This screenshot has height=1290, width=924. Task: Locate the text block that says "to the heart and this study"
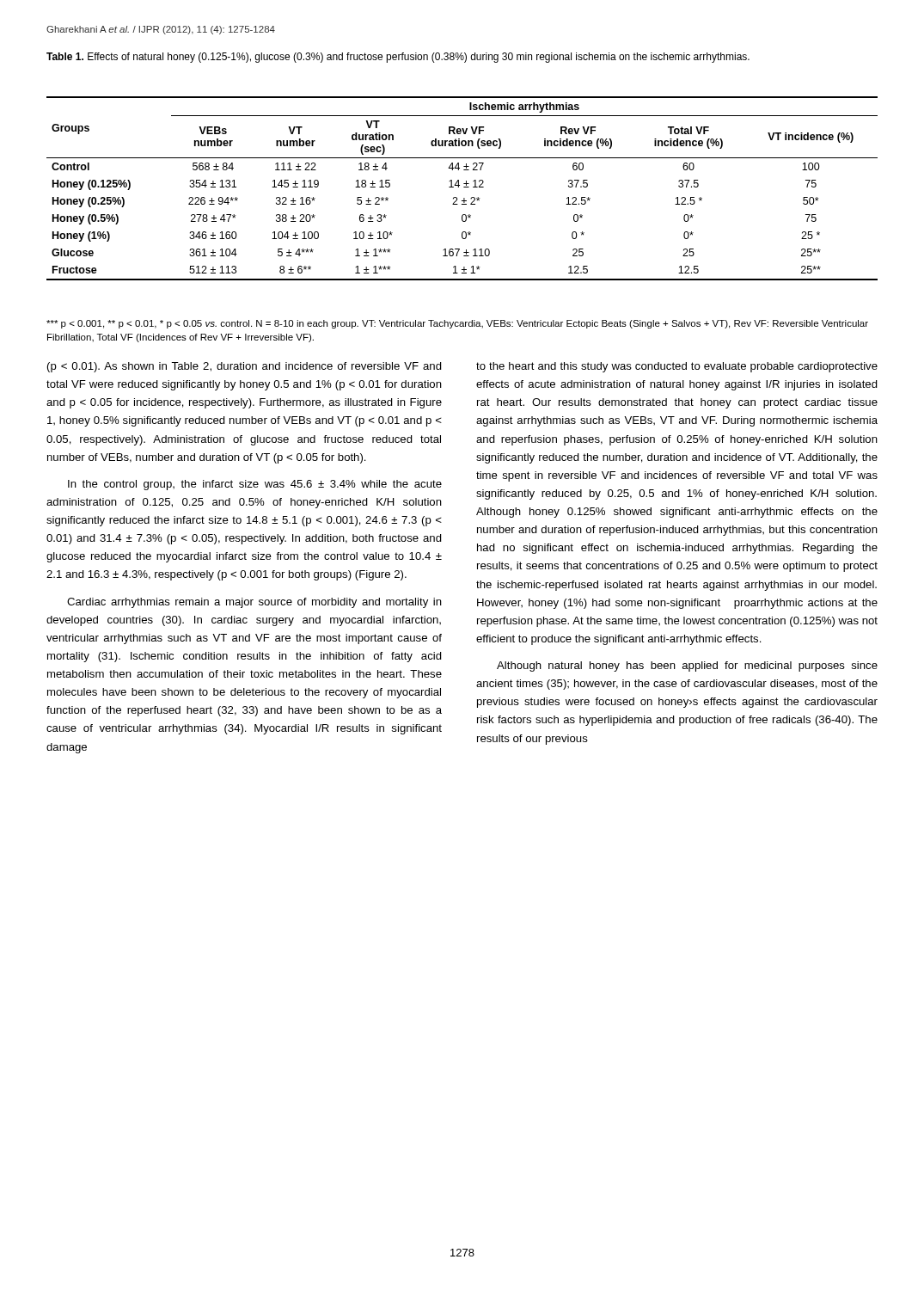677,552
